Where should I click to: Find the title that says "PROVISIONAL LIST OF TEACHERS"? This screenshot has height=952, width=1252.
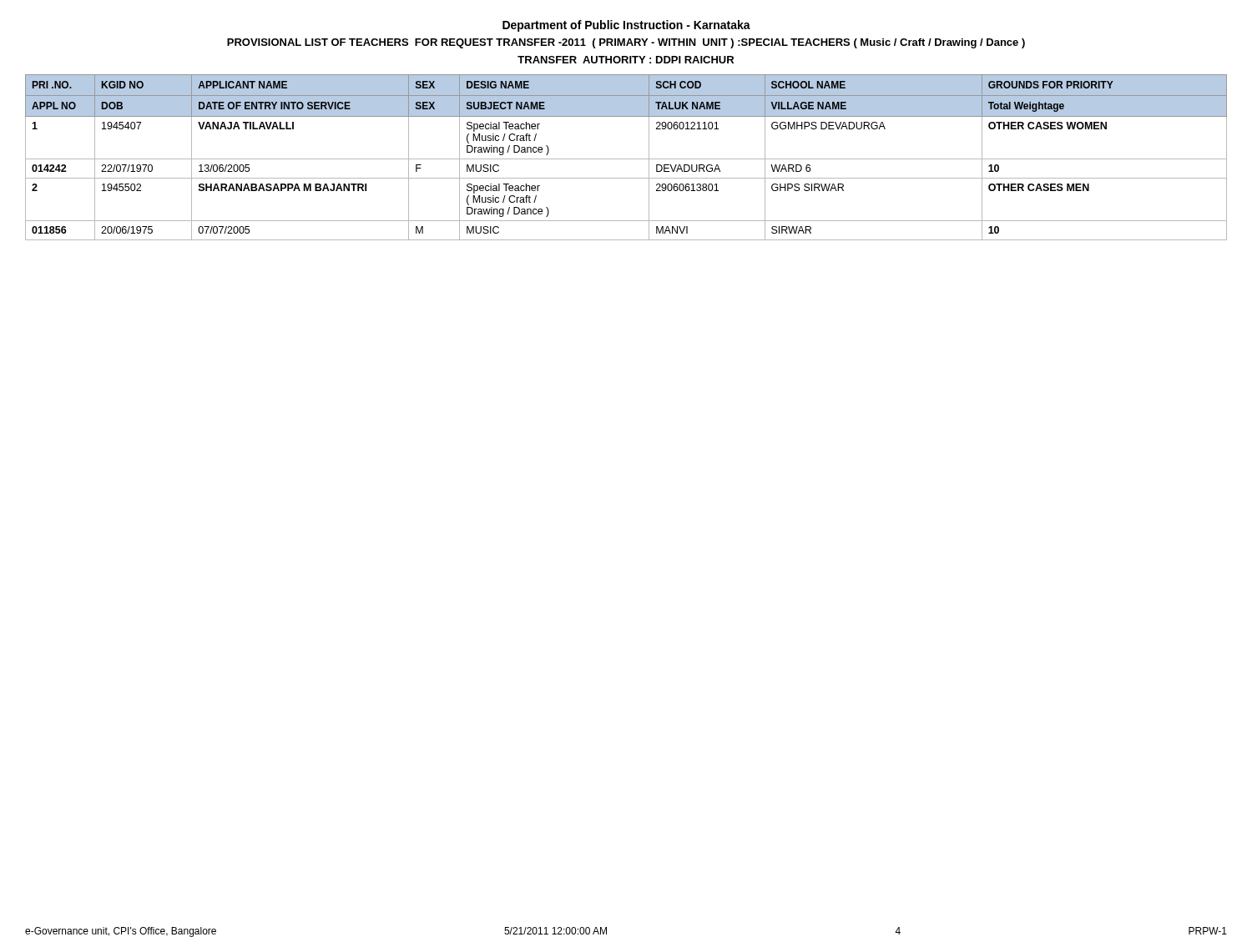click(626, 42)
